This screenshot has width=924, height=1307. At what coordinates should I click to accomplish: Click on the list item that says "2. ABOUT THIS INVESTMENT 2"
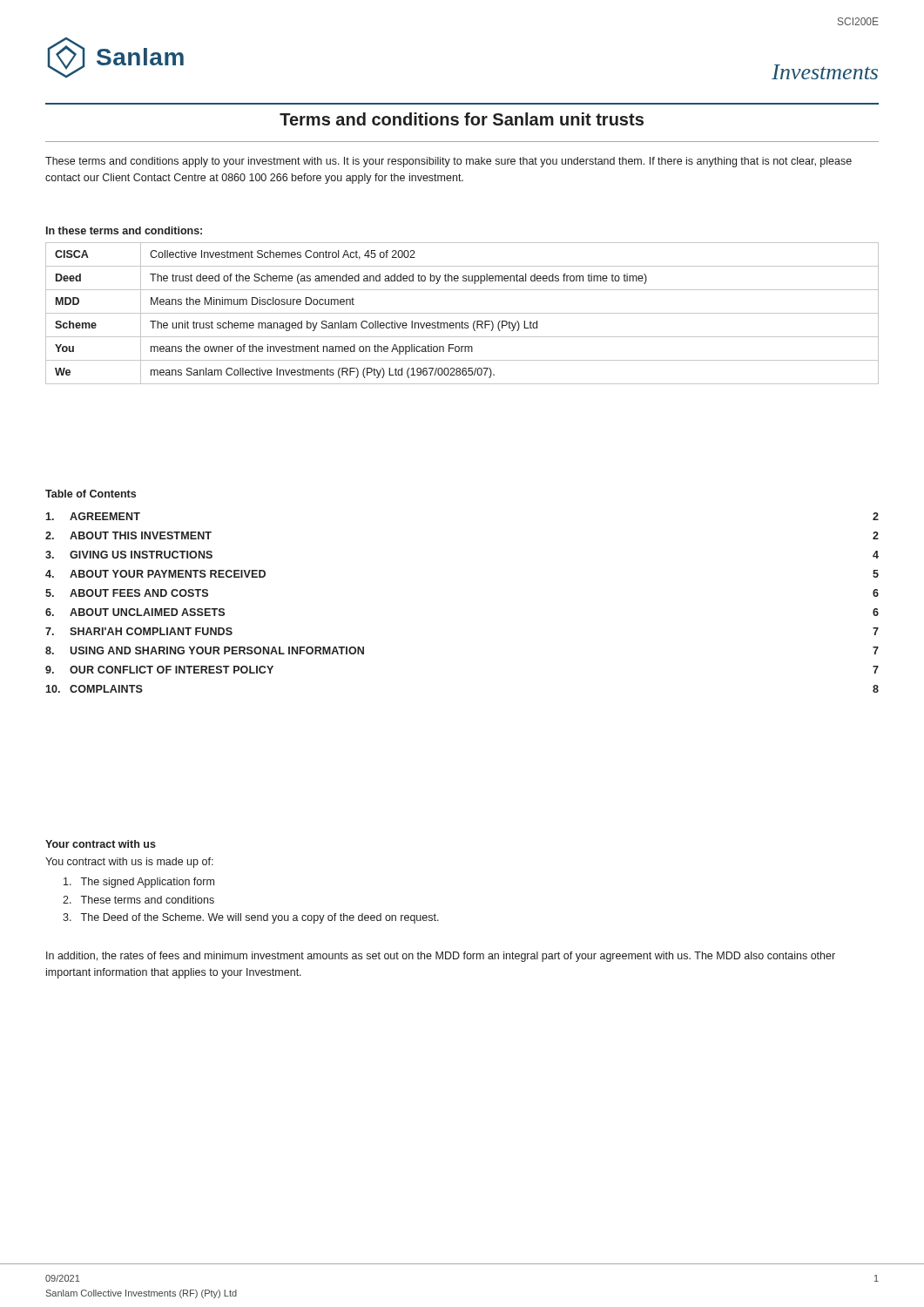(142, 535)
